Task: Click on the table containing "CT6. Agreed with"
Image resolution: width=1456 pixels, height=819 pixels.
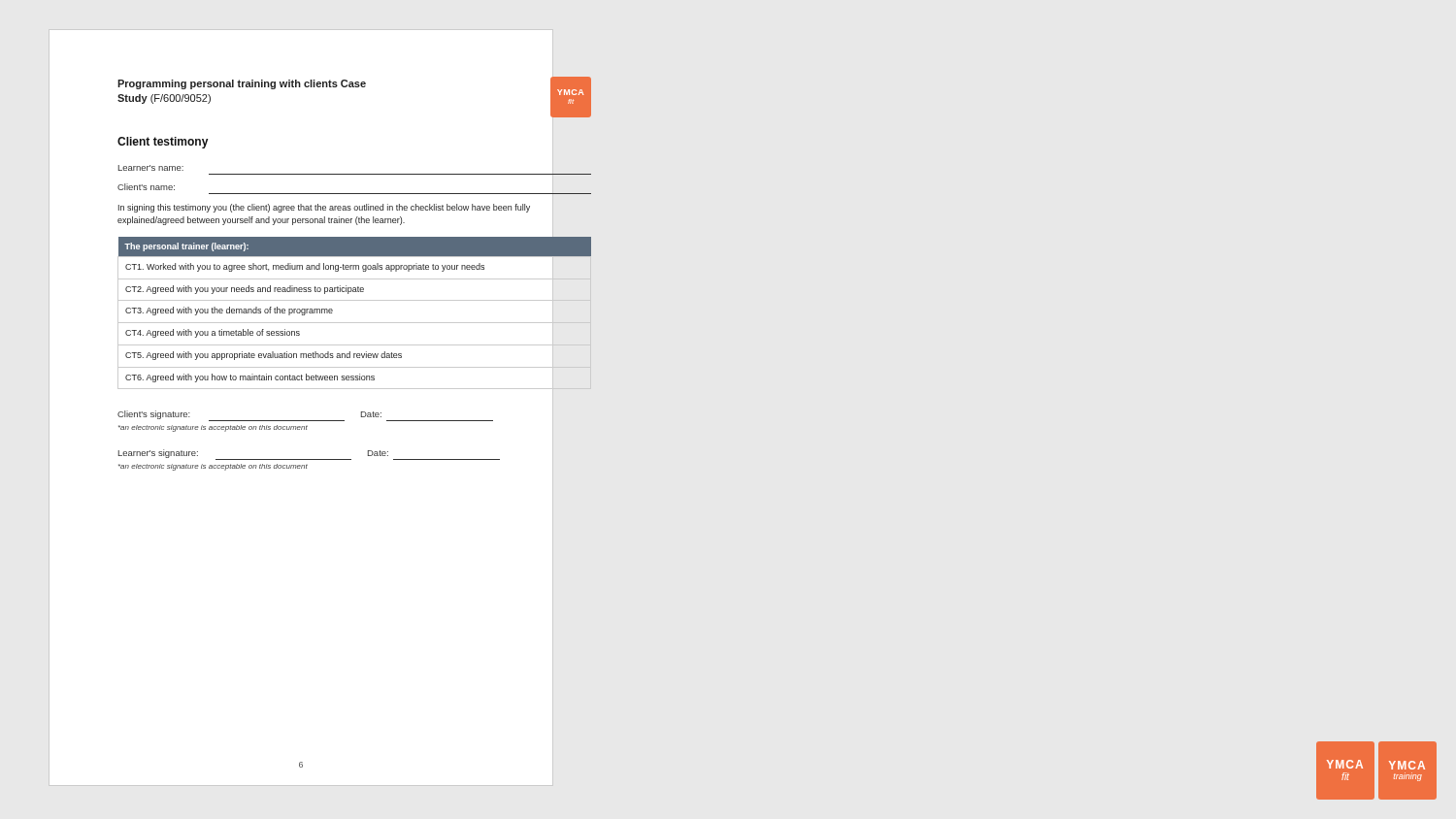Action: pos(354,313)
